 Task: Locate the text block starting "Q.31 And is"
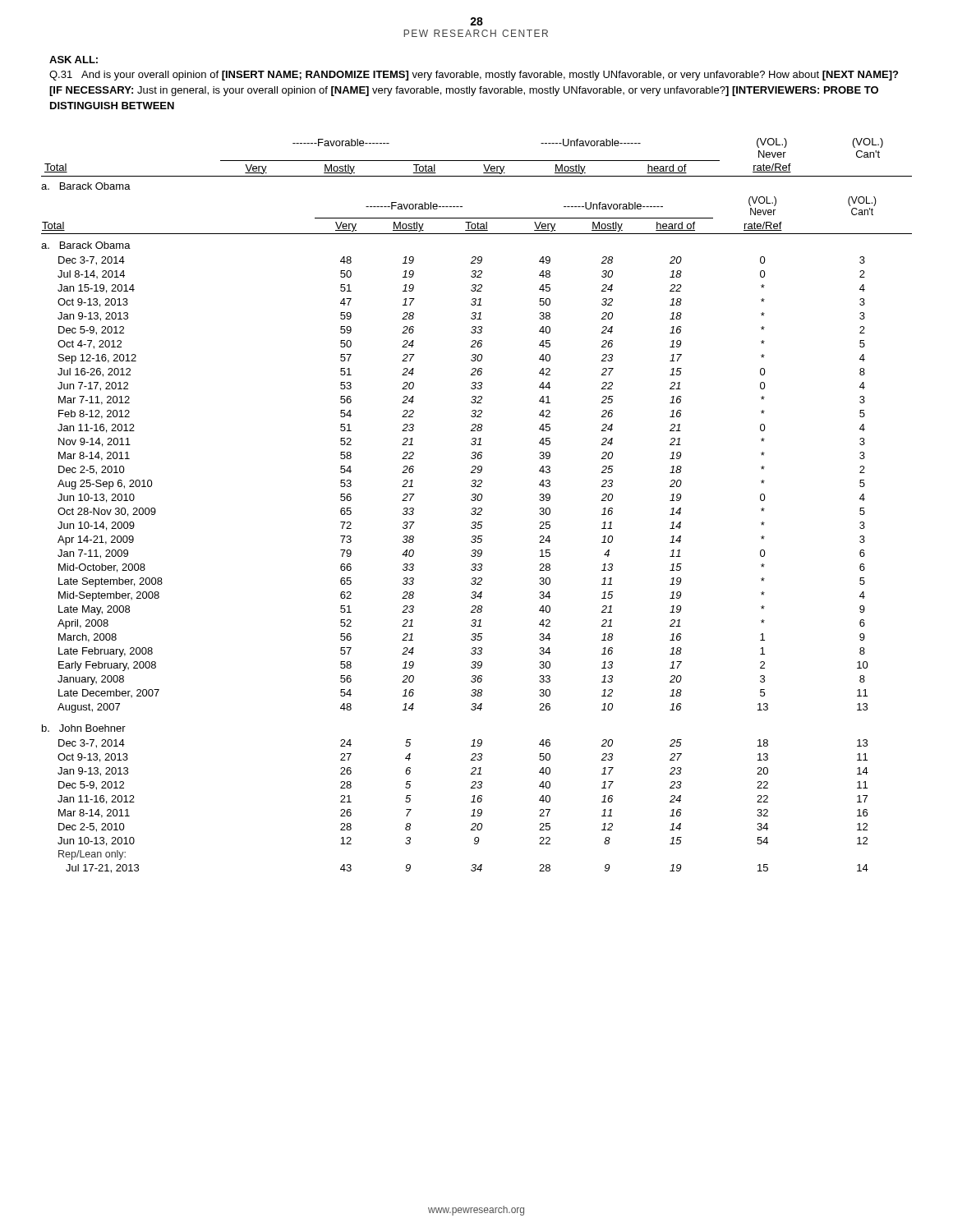coord(474,90)
